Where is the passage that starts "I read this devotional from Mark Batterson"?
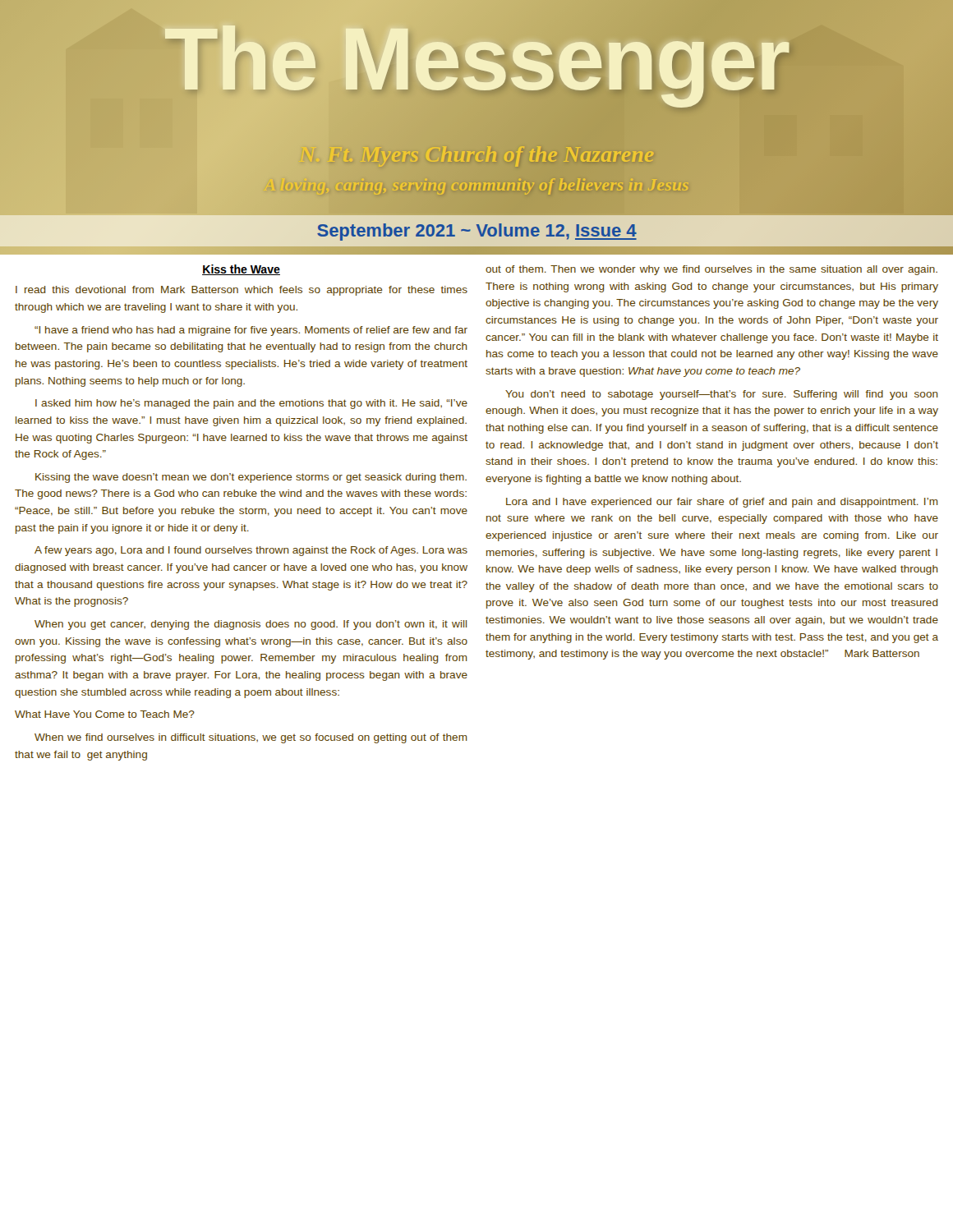 [241, 298]
